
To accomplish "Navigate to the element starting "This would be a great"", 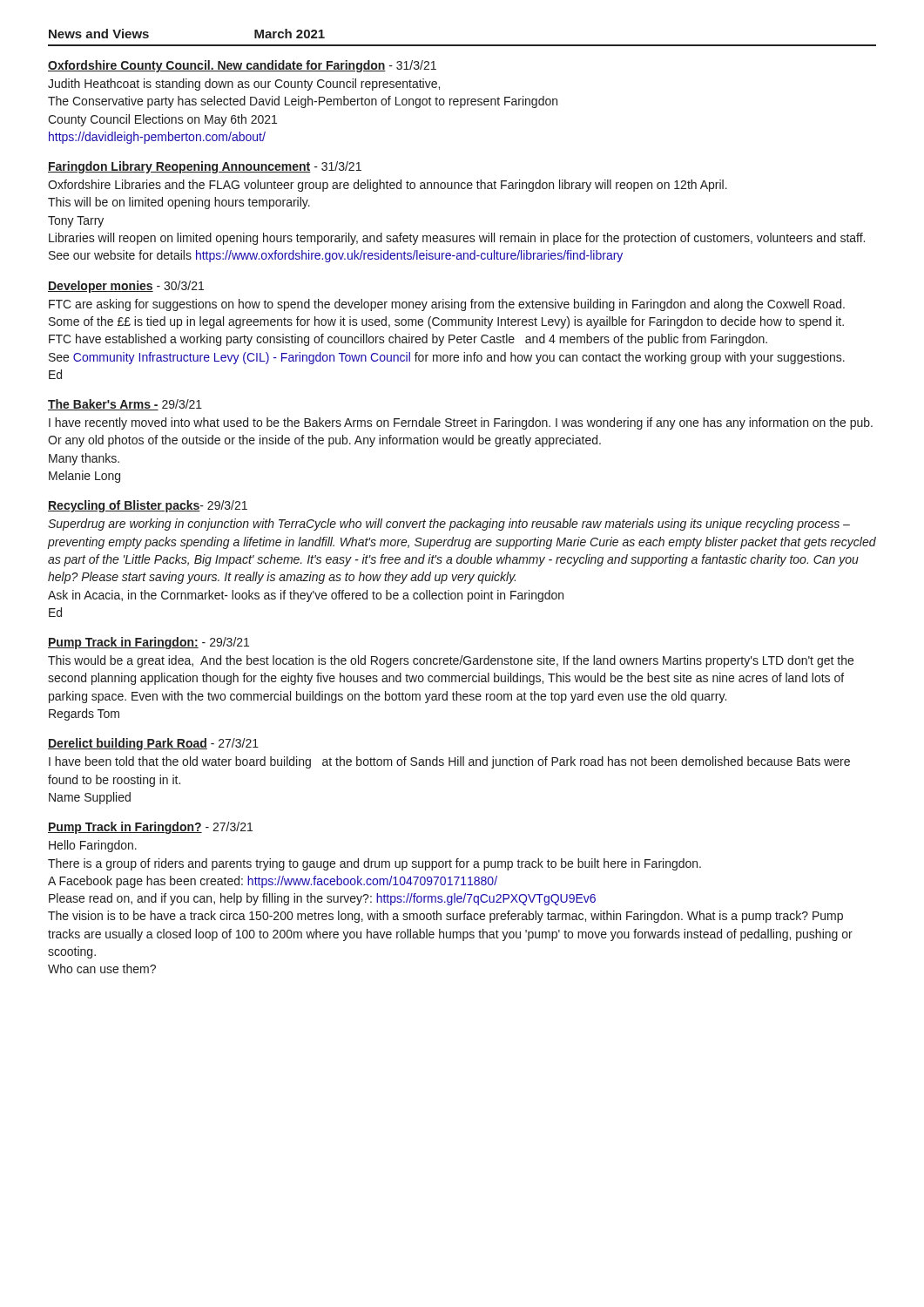I will pos(451,687).
